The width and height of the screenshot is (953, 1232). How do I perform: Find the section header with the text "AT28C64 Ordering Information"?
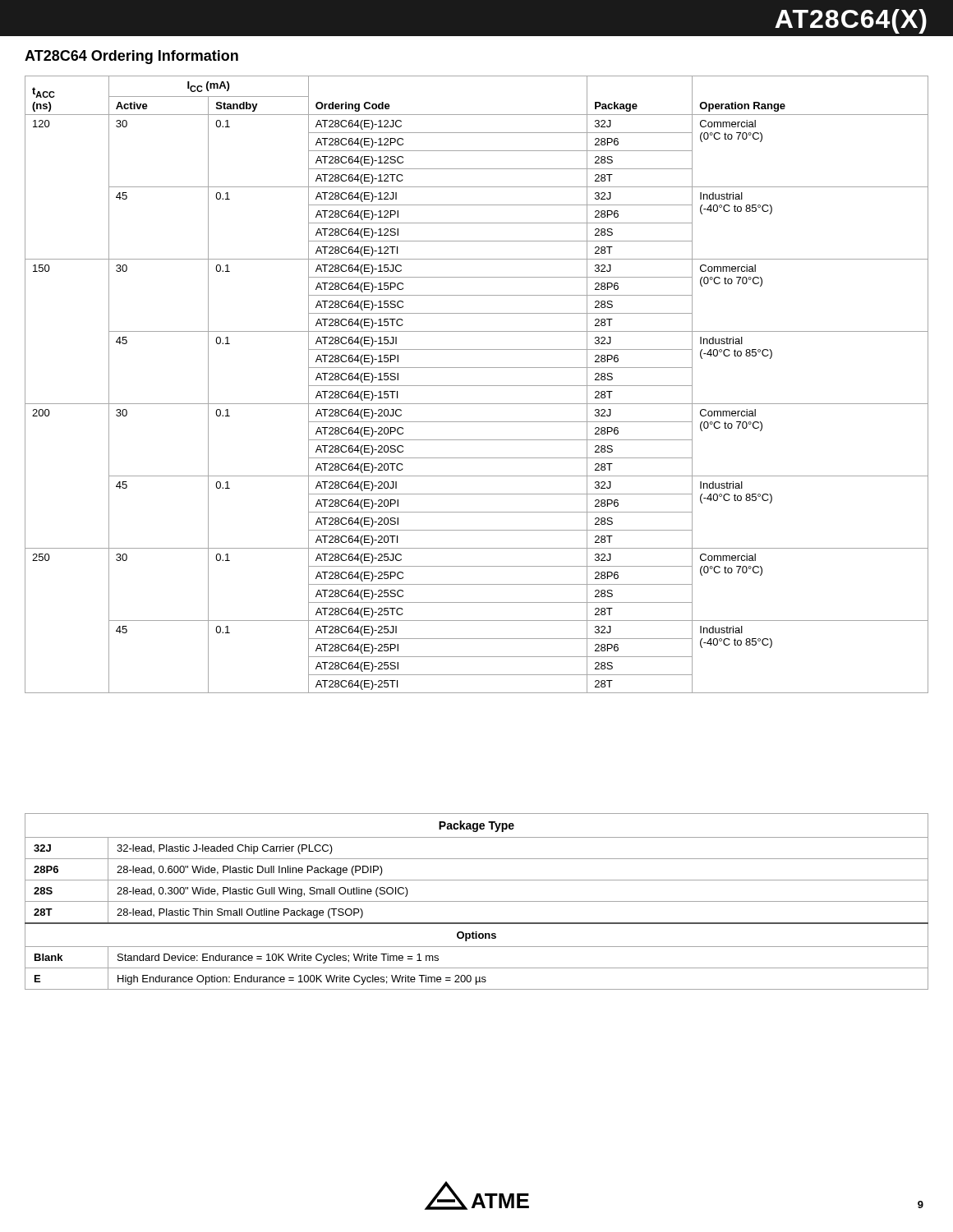pos(132,56)
